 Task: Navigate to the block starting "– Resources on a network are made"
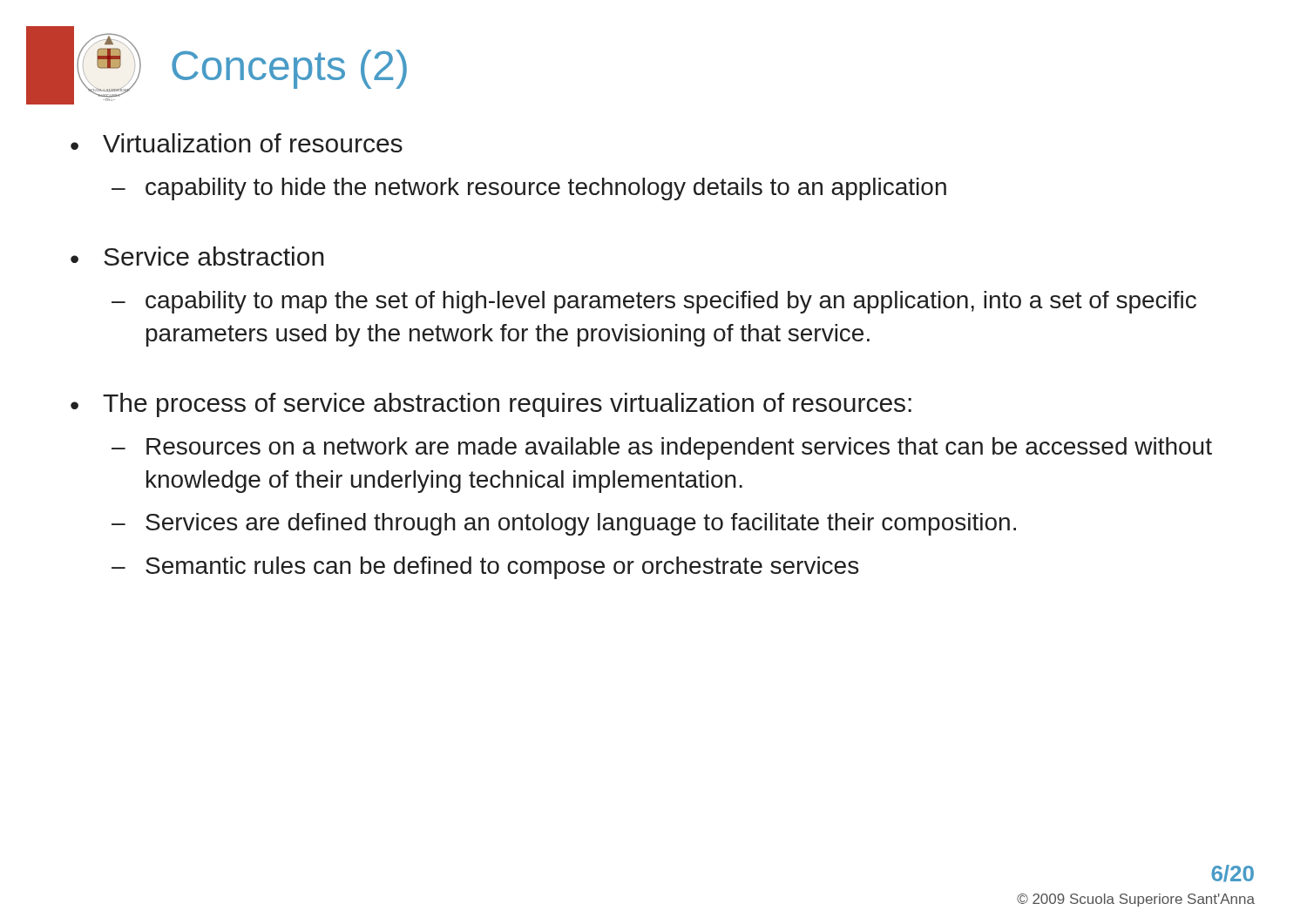(x=674, y=463)
